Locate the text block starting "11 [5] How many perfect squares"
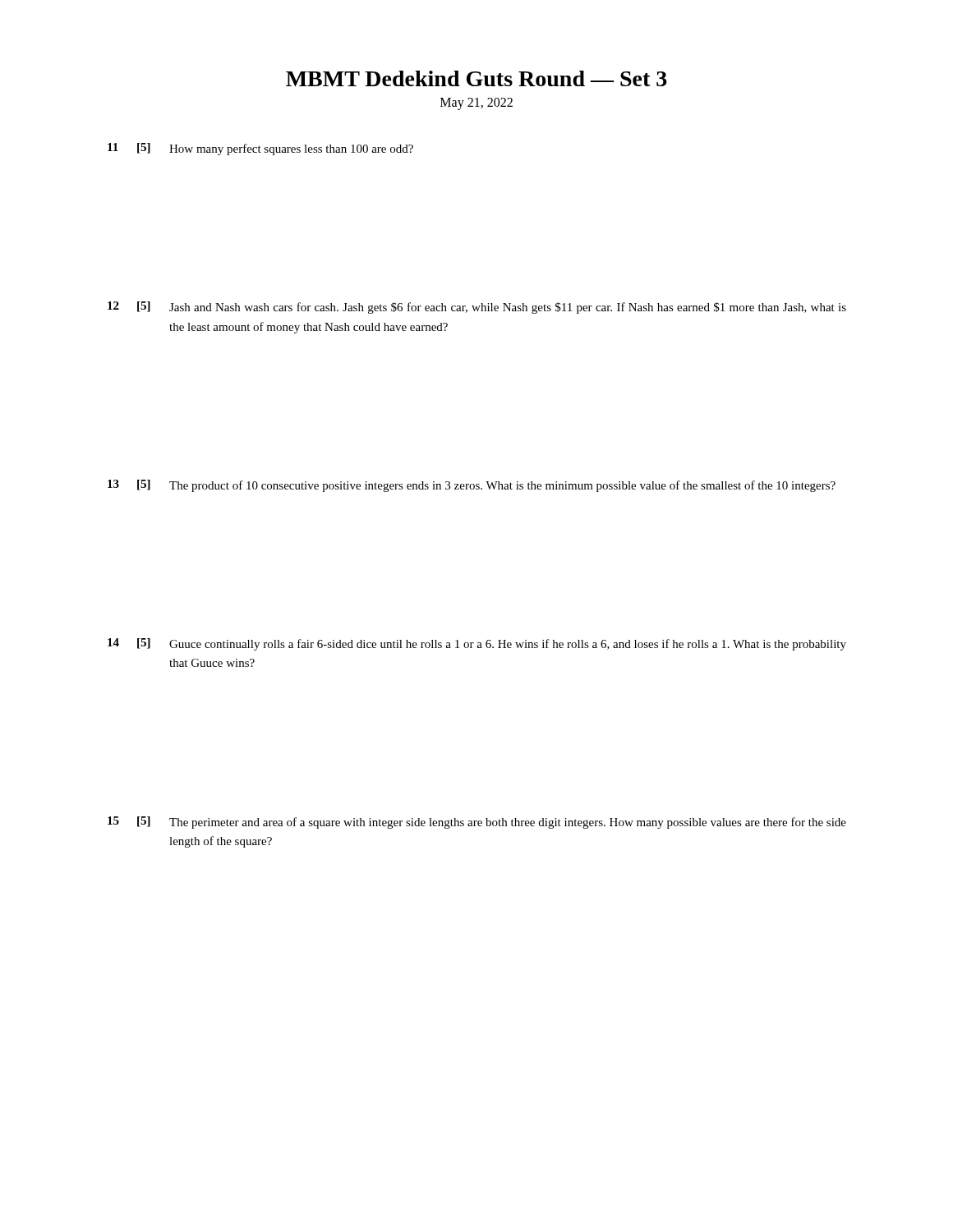 260,149
